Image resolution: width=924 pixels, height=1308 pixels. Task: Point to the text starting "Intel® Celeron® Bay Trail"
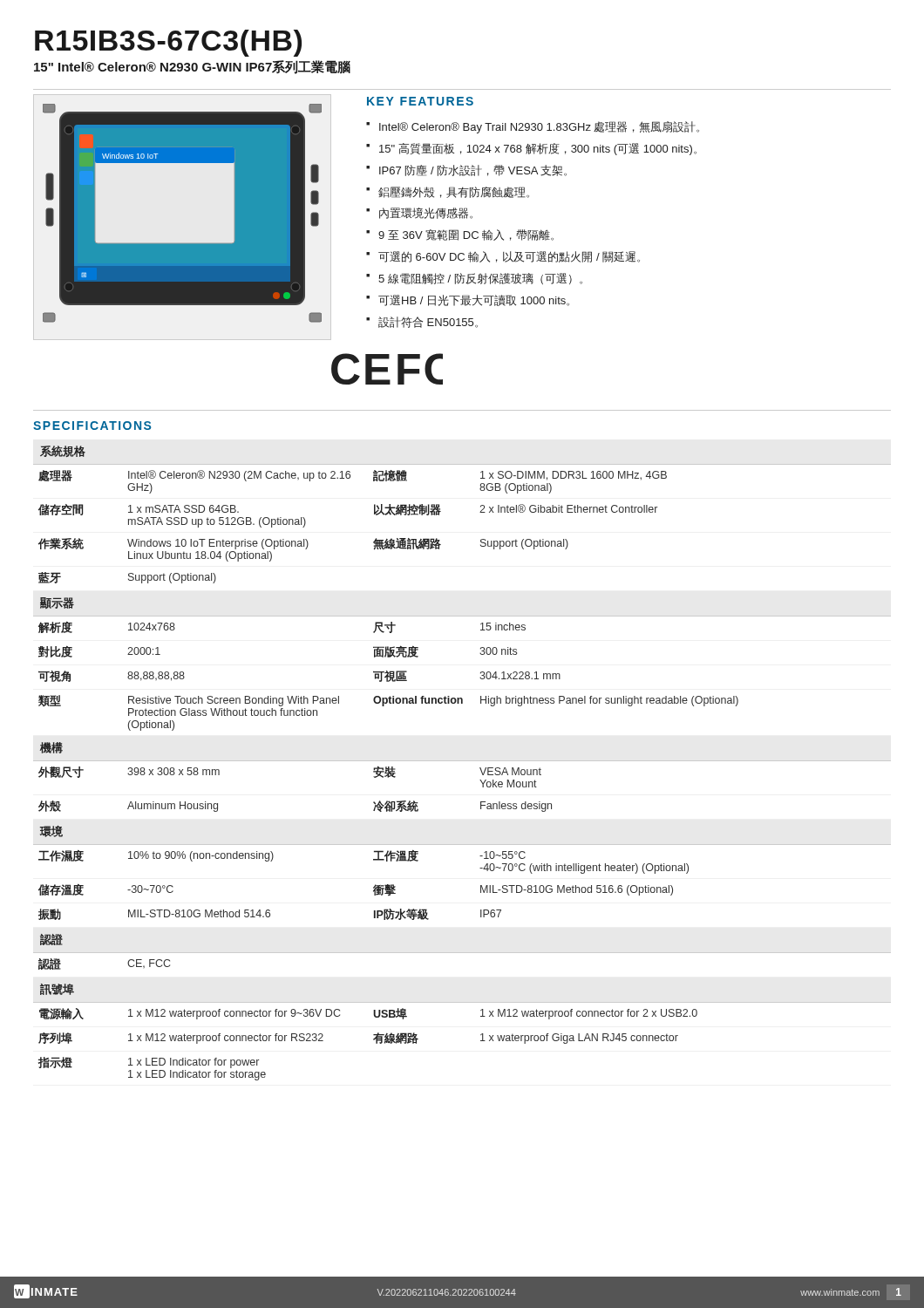543,127
